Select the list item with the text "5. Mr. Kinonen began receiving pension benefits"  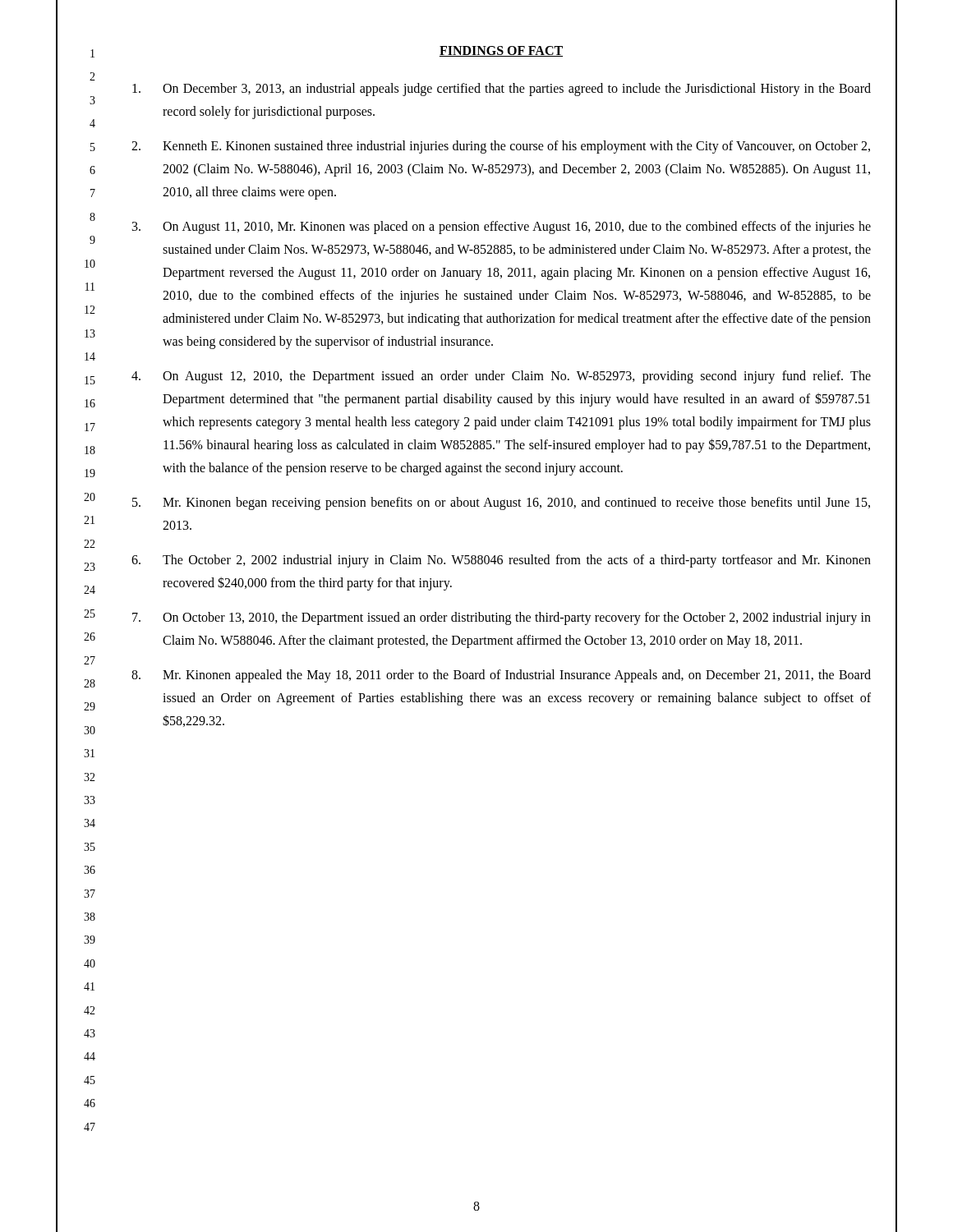pos(501,514)
